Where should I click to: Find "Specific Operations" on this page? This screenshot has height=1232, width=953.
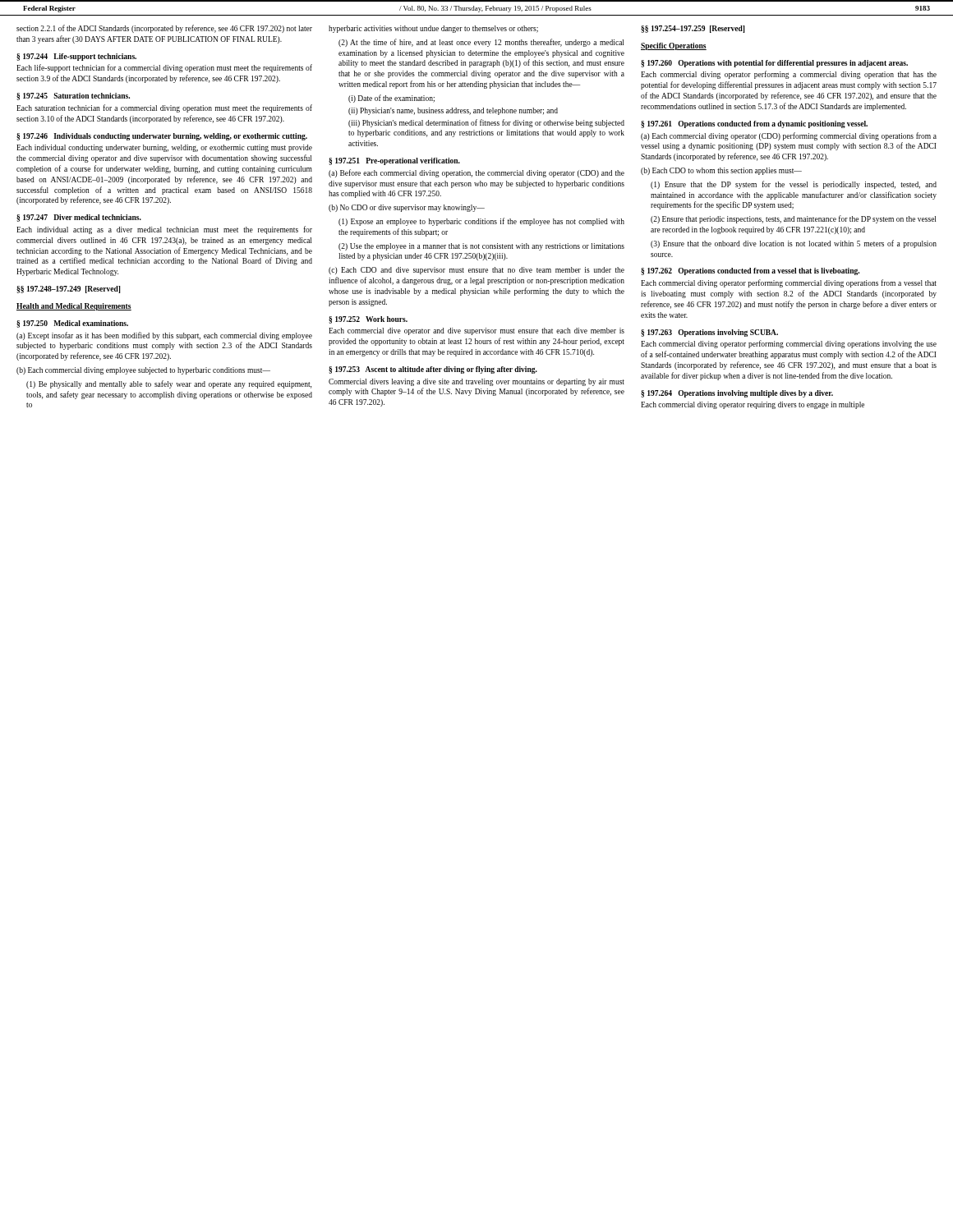coord(673,46)
